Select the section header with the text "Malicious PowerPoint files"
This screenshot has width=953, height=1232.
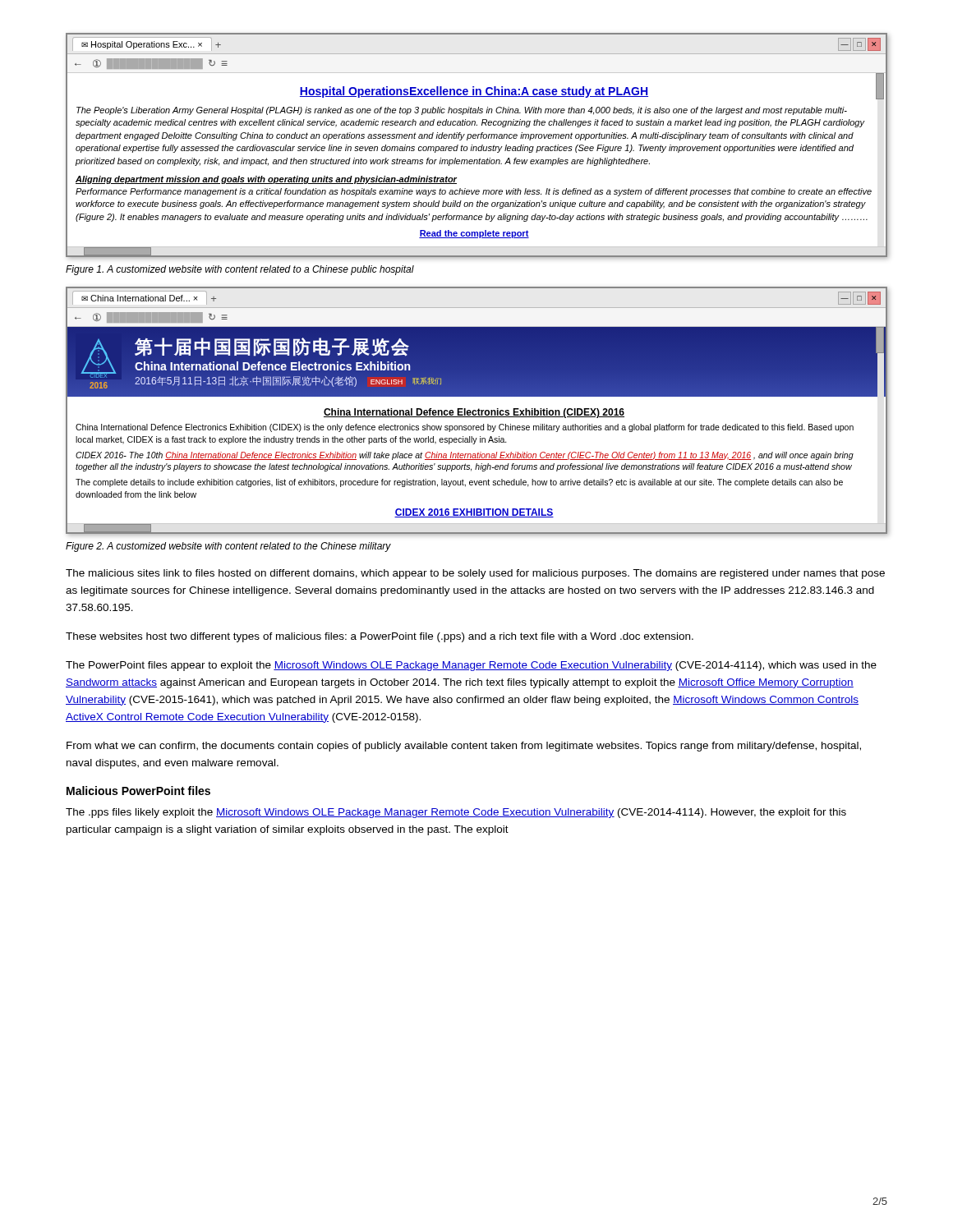point(138,791)
